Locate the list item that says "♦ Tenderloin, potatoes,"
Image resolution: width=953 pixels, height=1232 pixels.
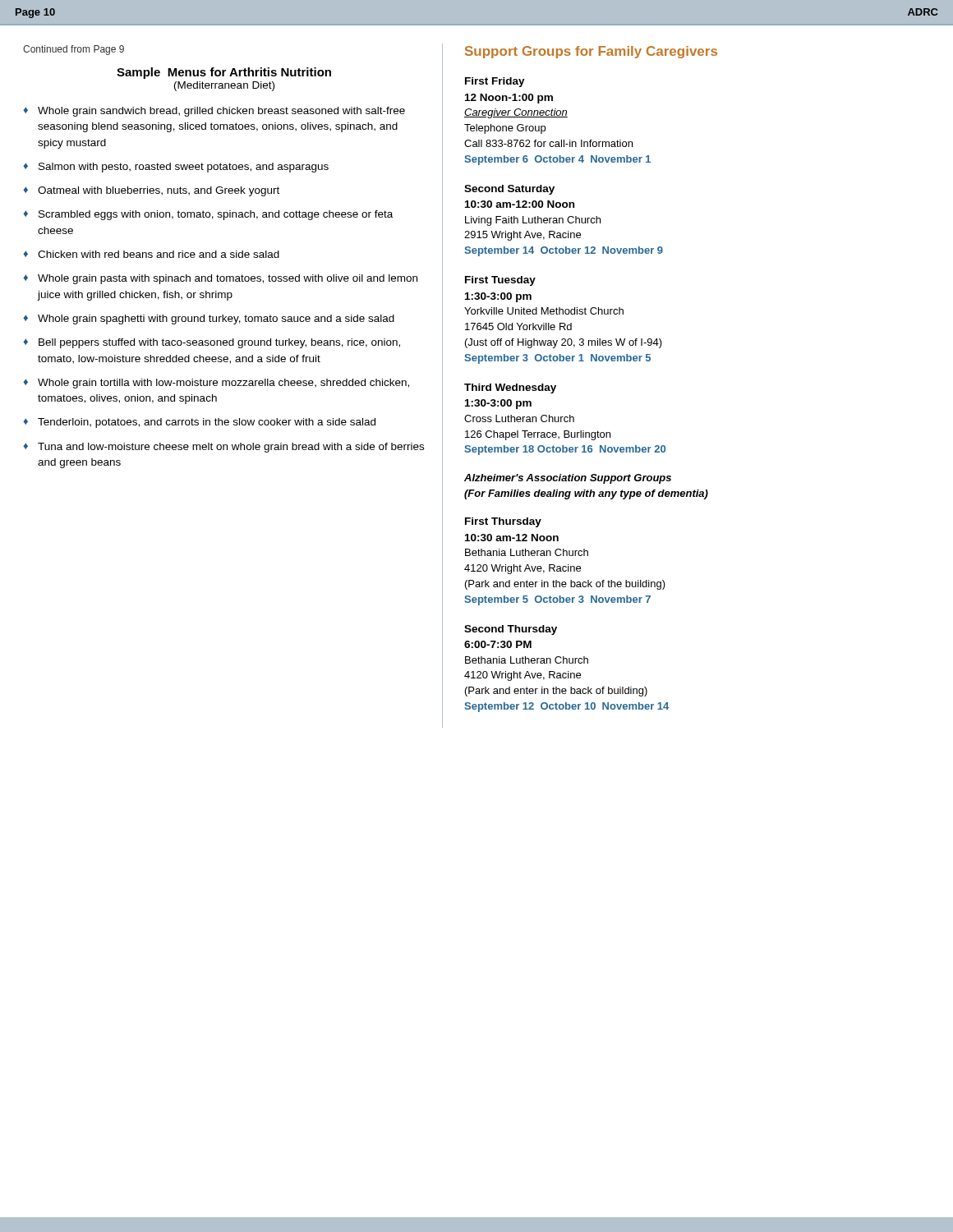pyautogui.click(x=200, y=422)
